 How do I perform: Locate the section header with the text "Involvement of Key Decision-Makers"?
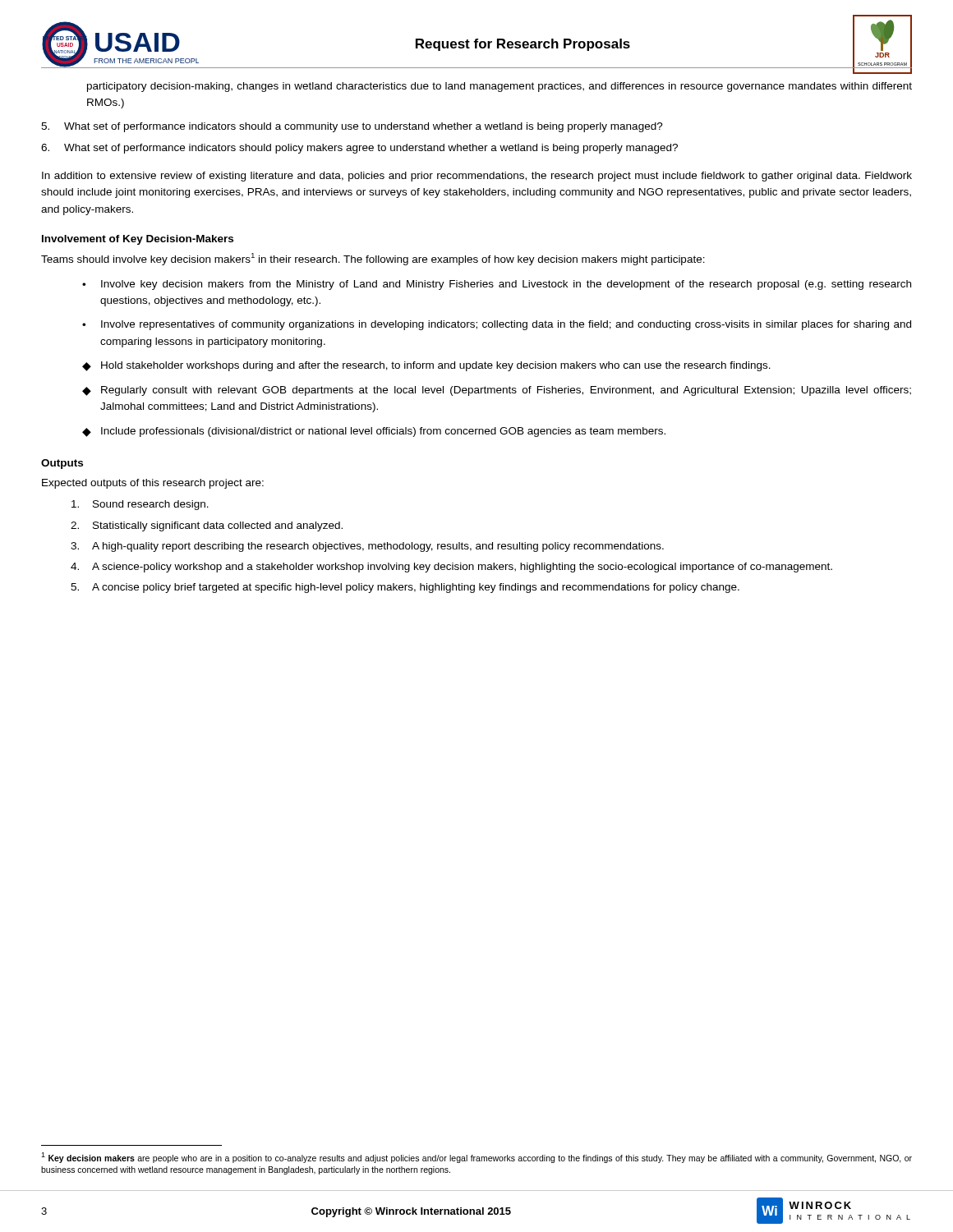pos(138,238)
